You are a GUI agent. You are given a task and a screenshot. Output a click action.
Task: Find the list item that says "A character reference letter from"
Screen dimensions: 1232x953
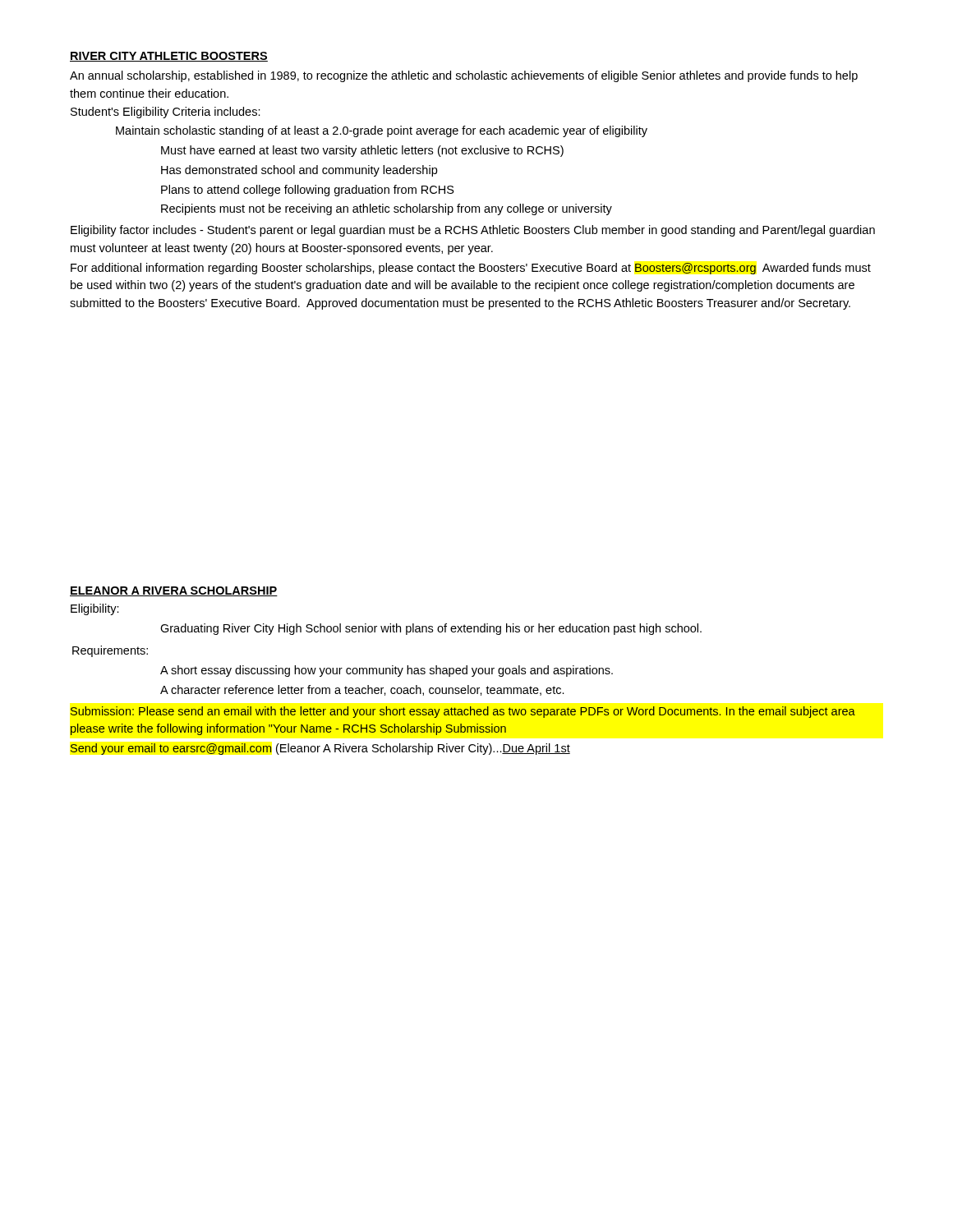362,690
